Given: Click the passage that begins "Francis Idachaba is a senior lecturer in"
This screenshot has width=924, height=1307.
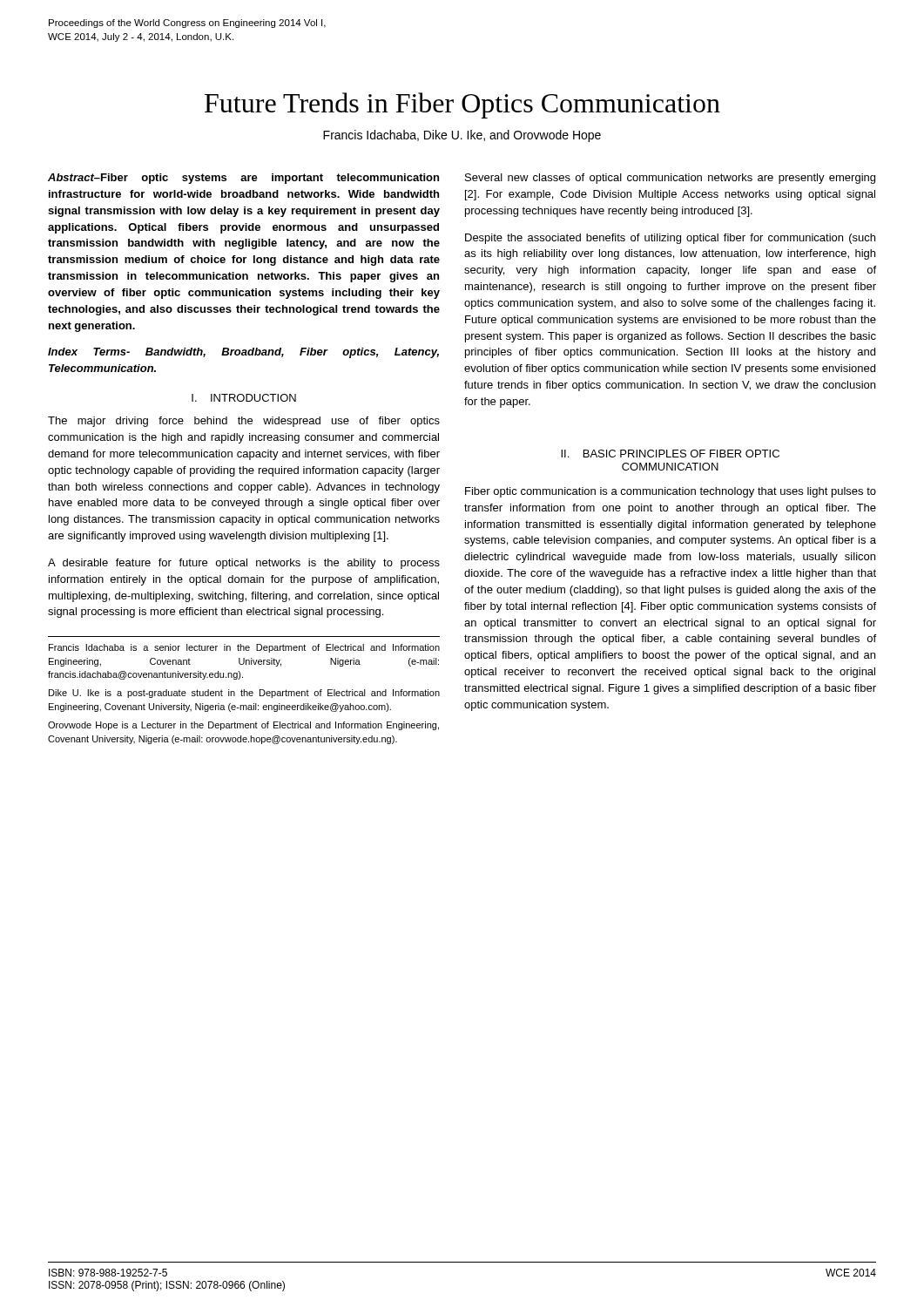Looking at the screenshot, I should [x=244, y=661].
